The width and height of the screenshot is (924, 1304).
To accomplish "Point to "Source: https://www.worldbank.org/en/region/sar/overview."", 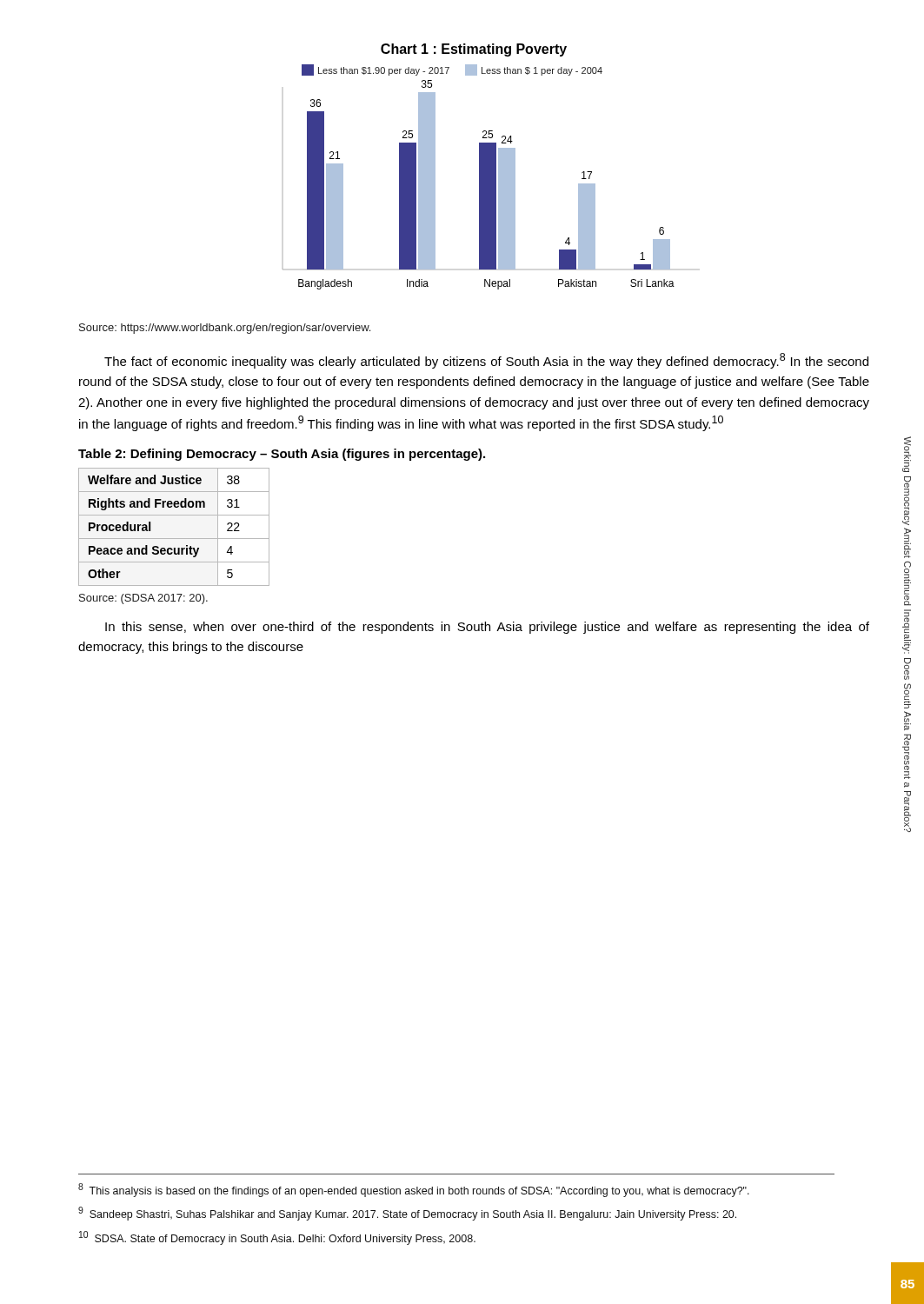I will coord(225,327).
